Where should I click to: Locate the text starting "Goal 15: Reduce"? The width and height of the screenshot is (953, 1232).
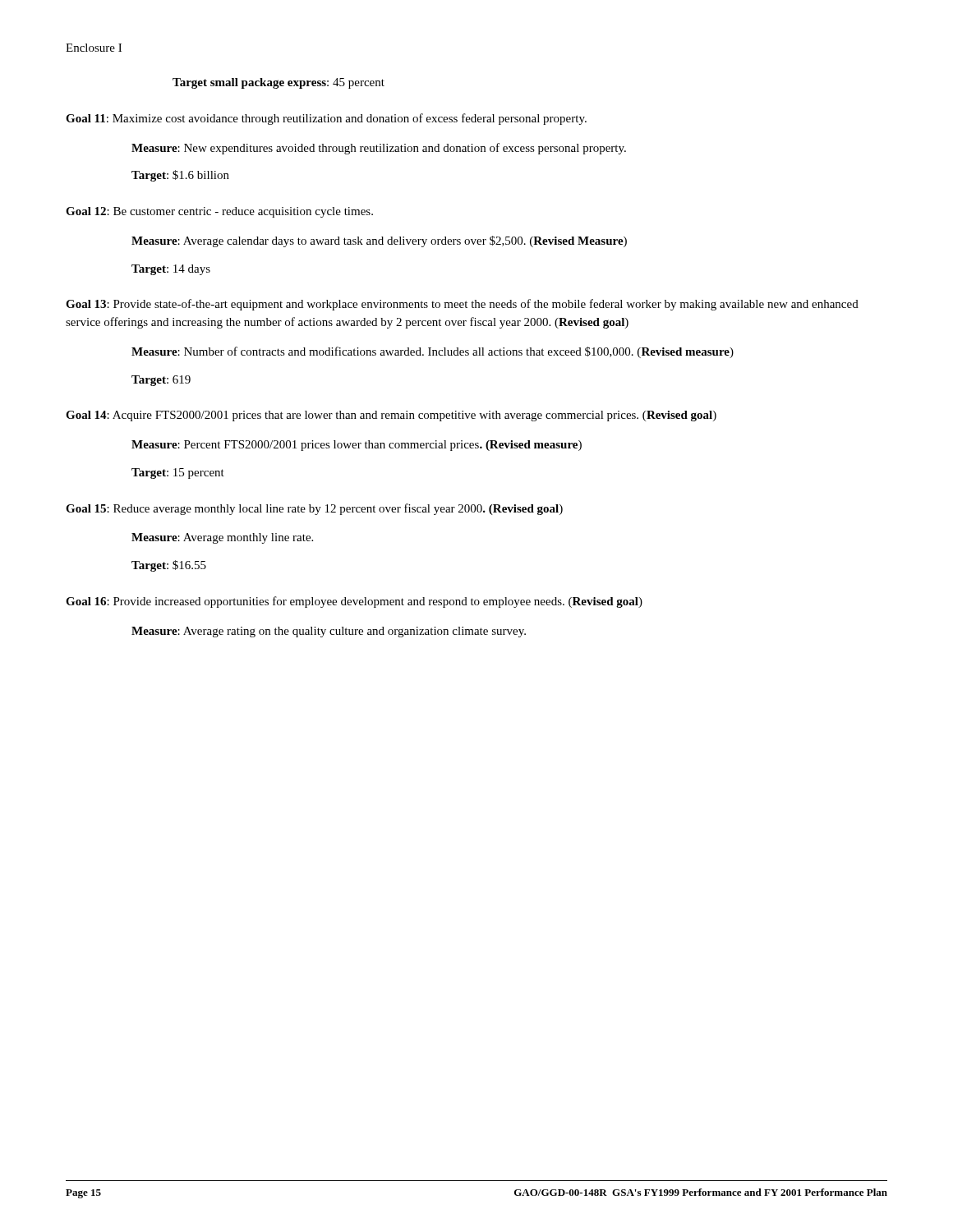click(314, 508)
